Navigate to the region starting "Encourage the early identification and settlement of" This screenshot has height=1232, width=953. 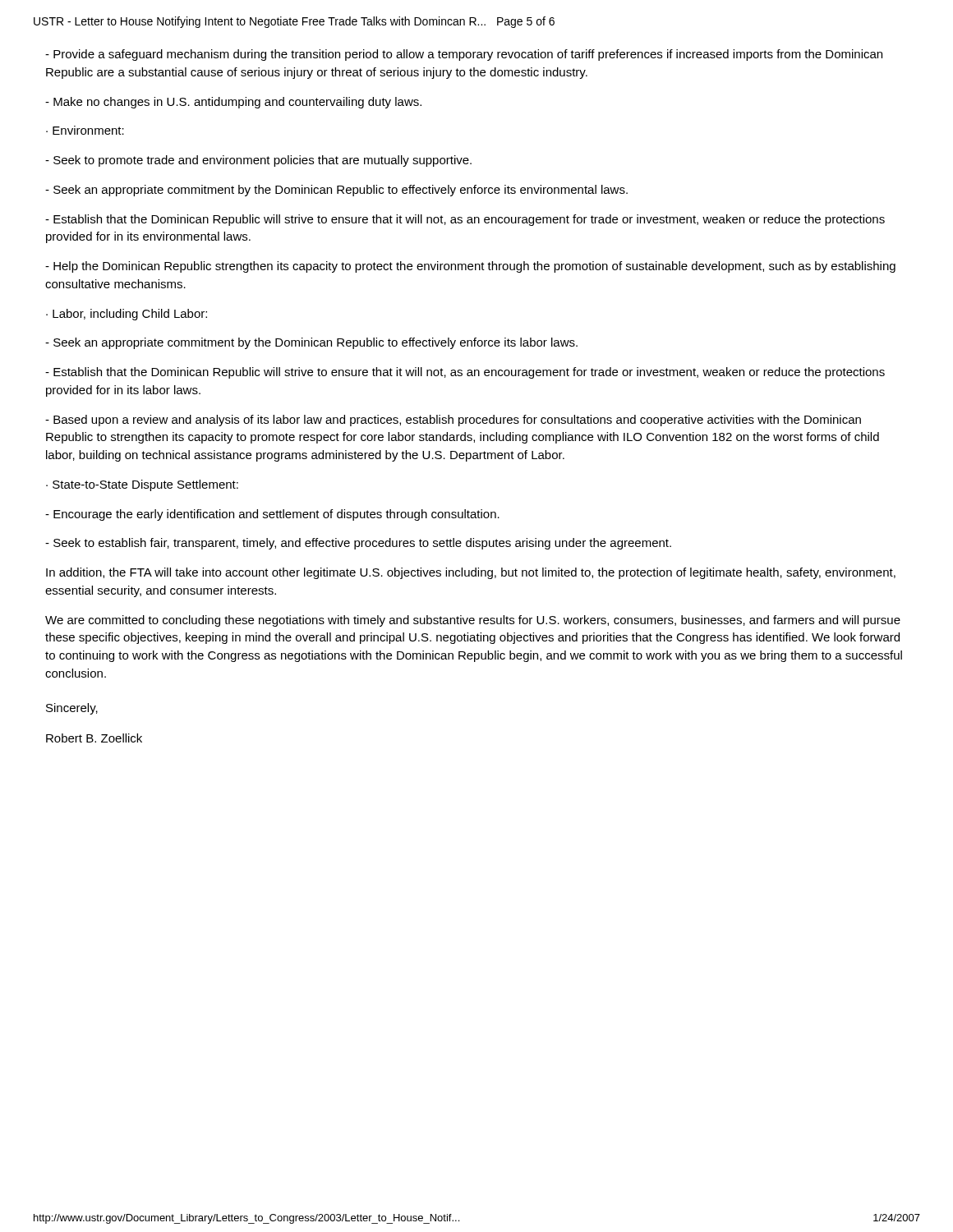(x=273, y=513)
